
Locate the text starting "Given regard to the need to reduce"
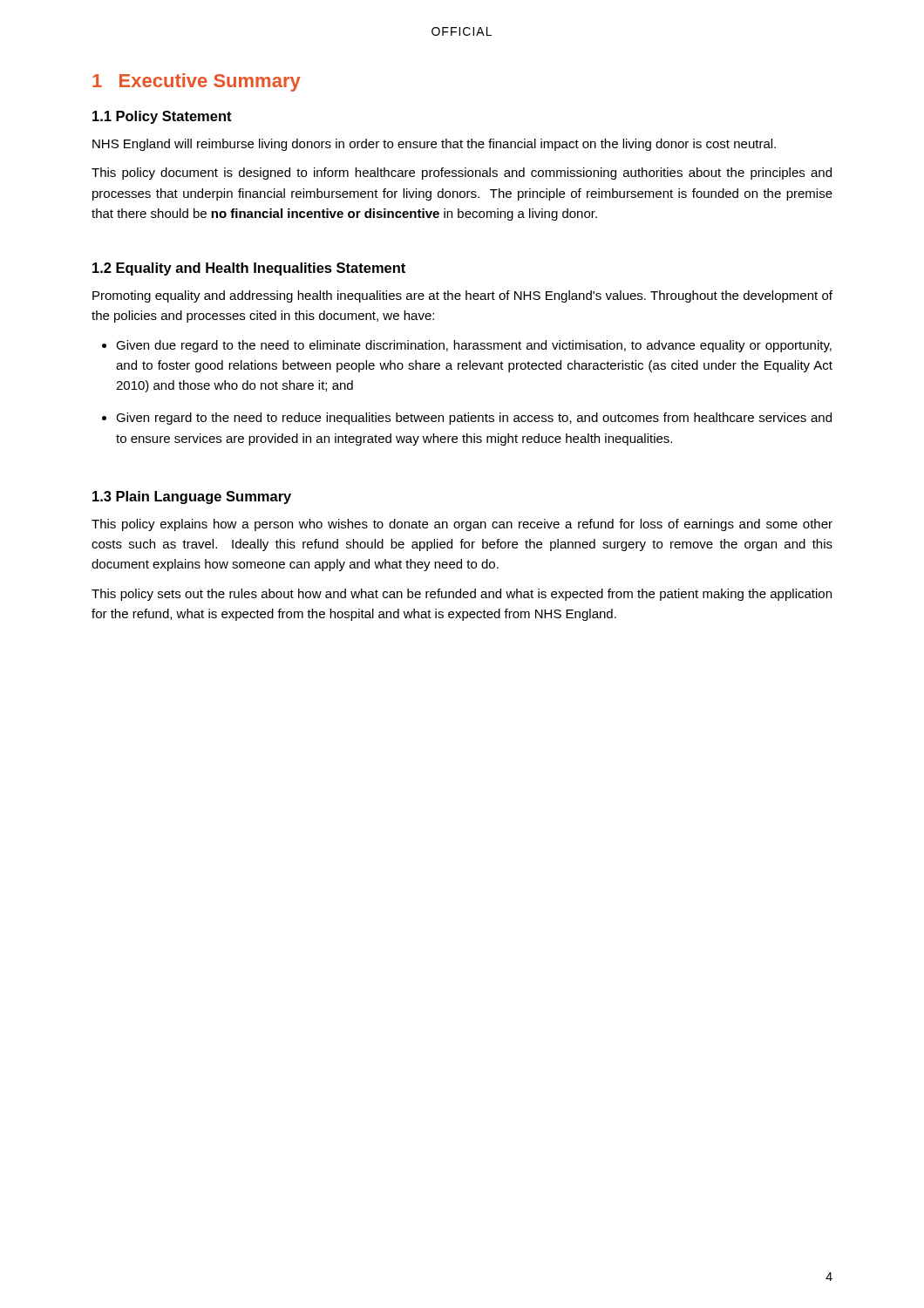point(474,428)
